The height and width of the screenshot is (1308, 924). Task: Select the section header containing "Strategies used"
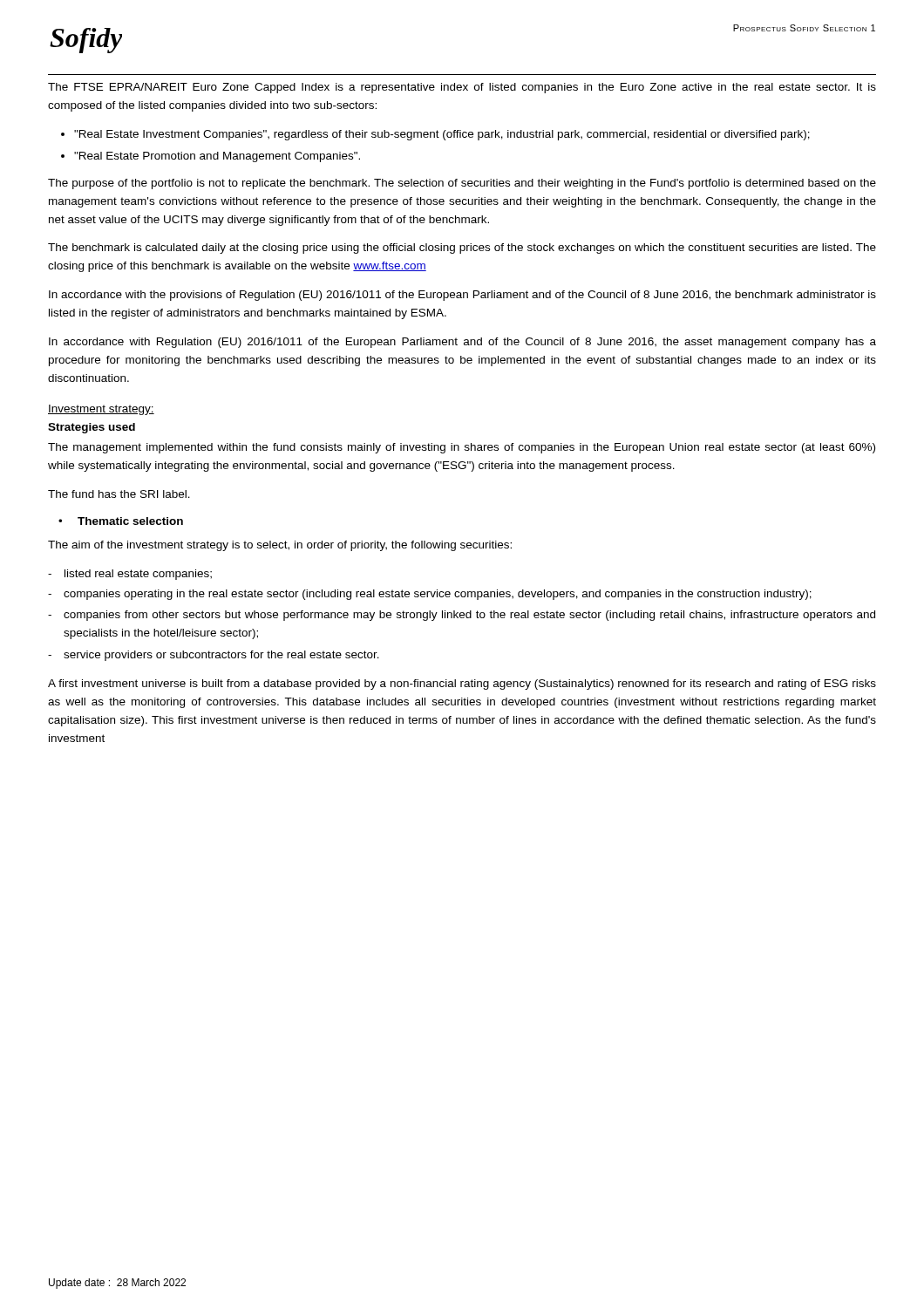(92, 427)
